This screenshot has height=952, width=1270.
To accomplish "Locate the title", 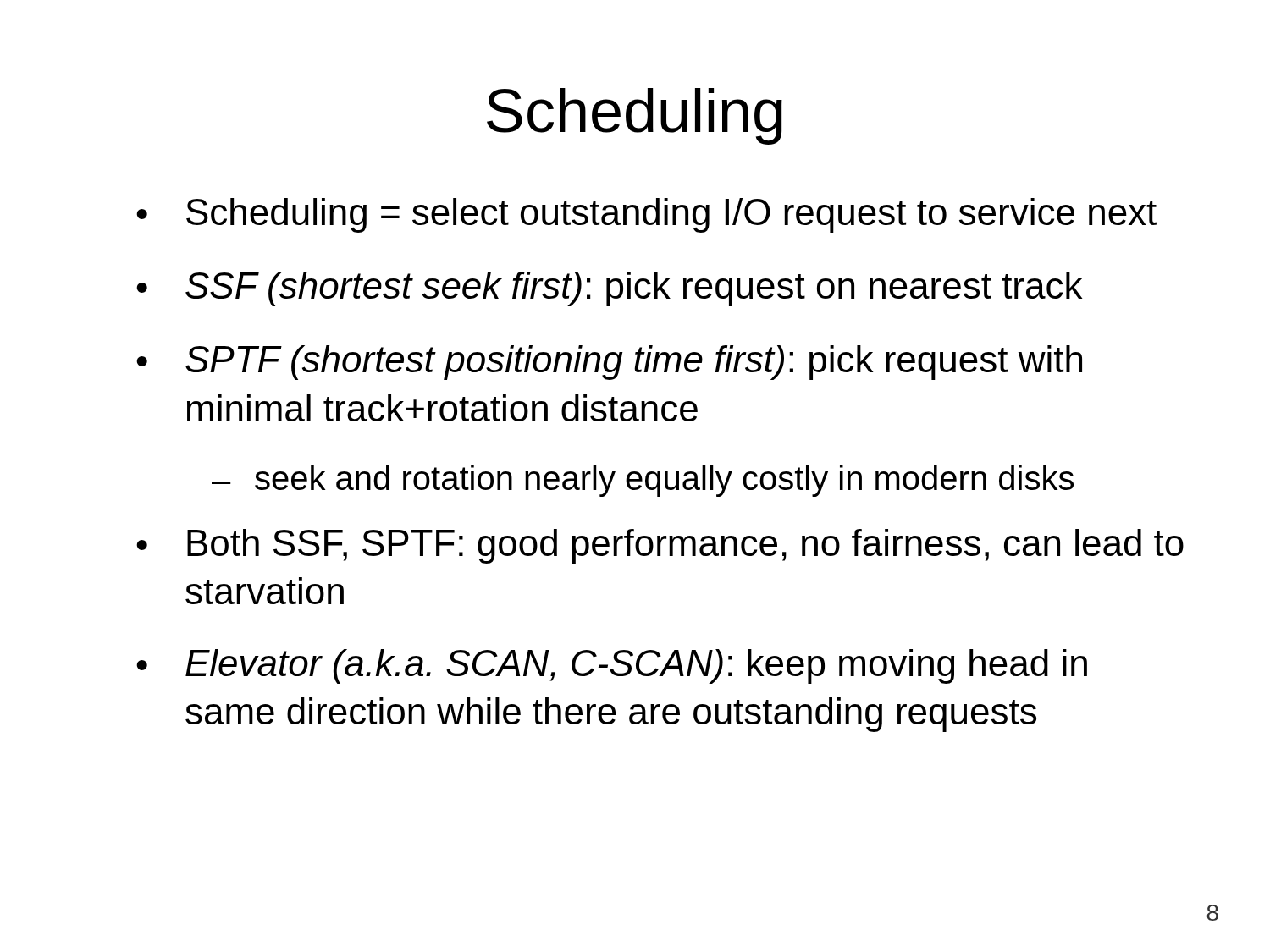I will click(x=635, y=111).
